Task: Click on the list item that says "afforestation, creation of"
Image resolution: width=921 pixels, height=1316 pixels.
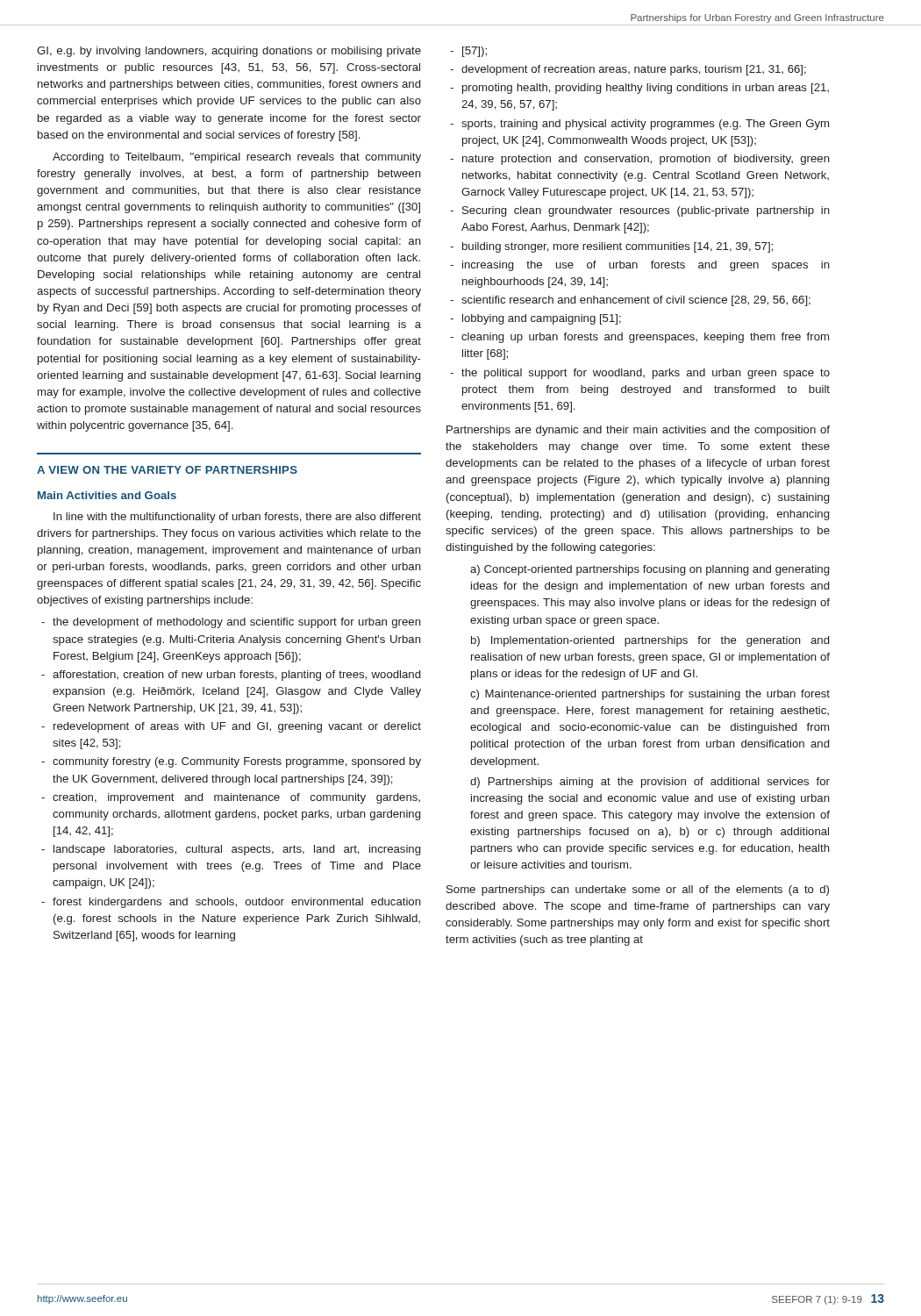Action: pos(237,691)
